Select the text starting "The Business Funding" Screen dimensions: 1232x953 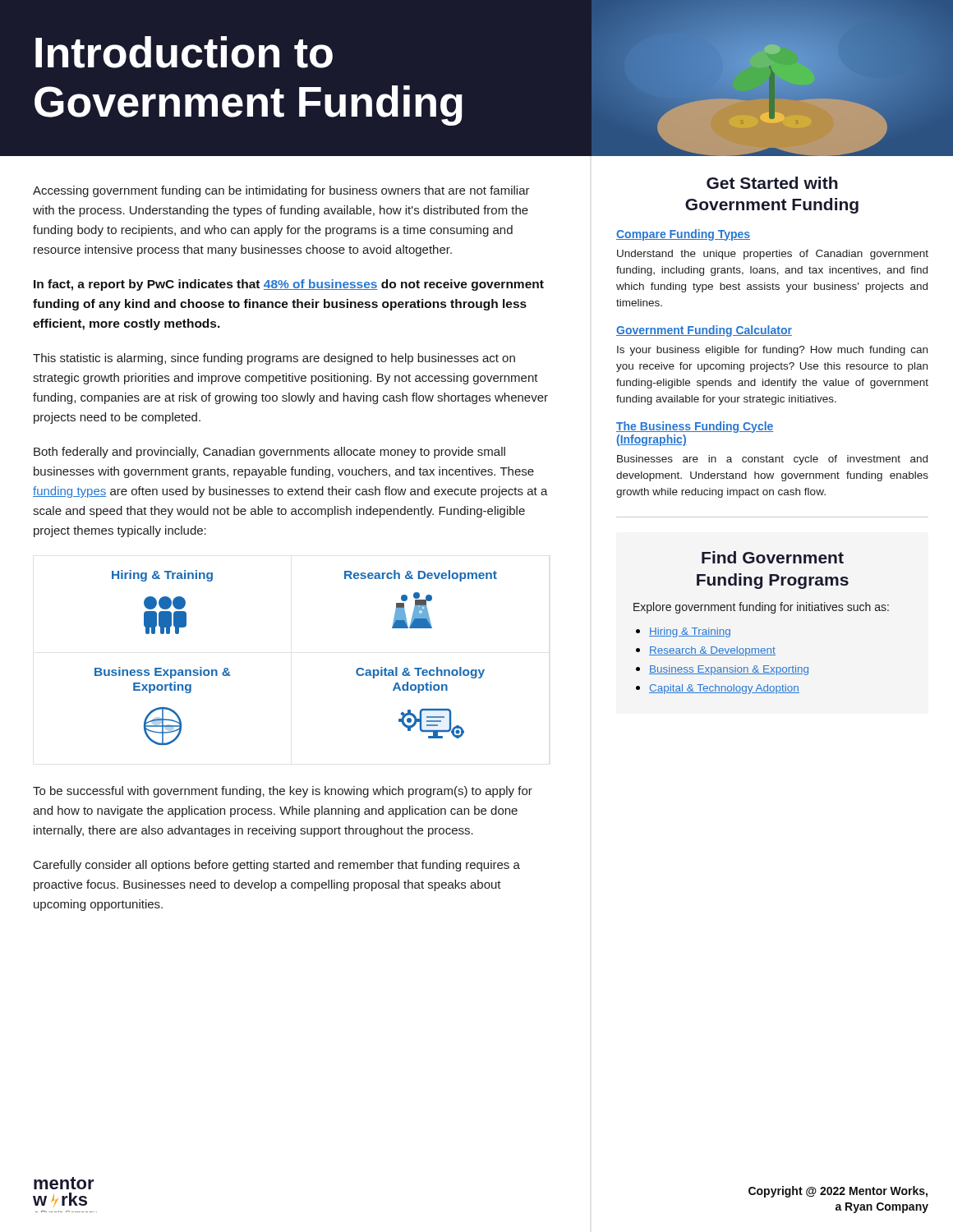(x=695, y=432)
